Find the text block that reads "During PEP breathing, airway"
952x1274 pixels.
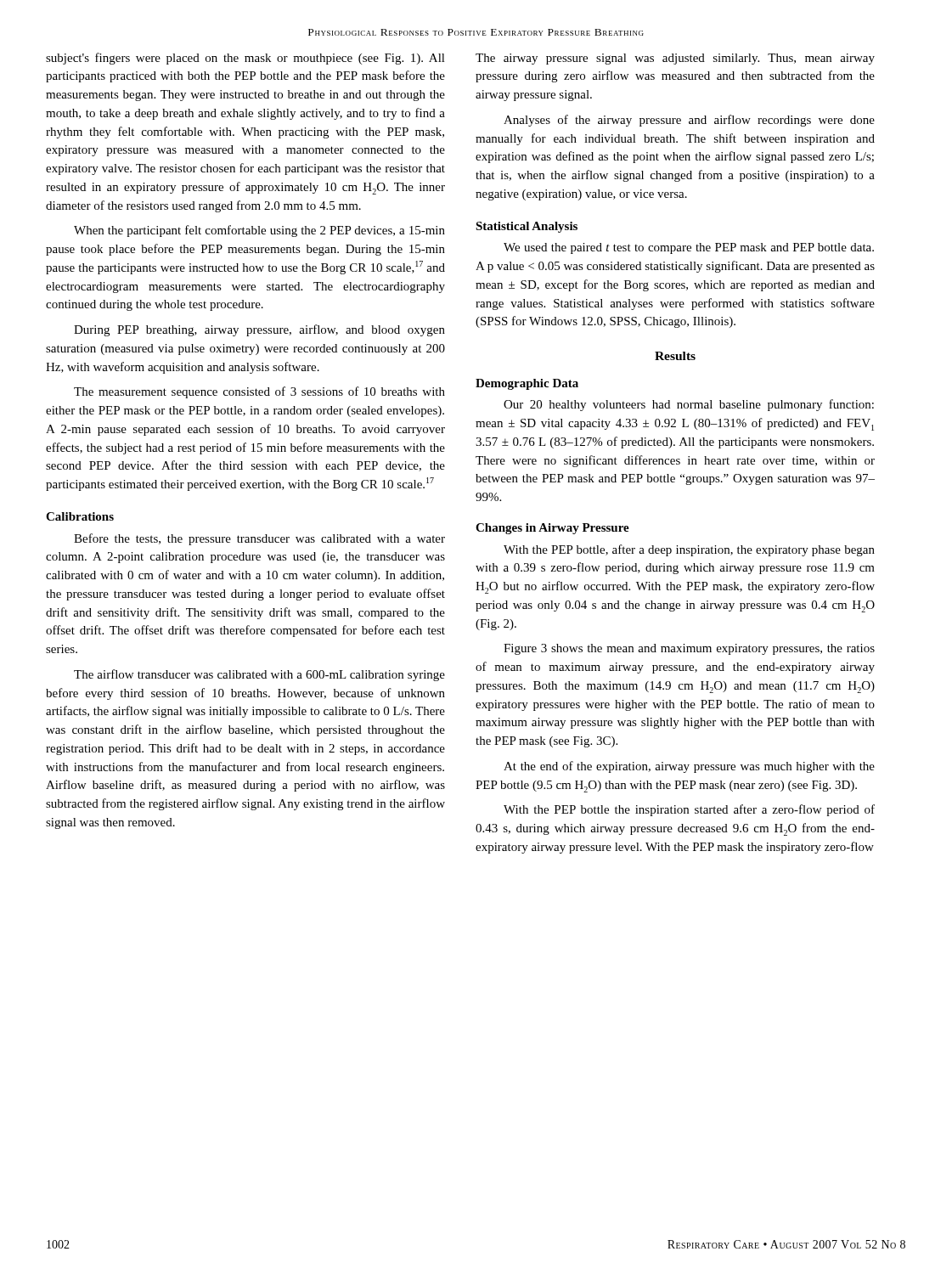pyautogui.click(x=245, y=349)
